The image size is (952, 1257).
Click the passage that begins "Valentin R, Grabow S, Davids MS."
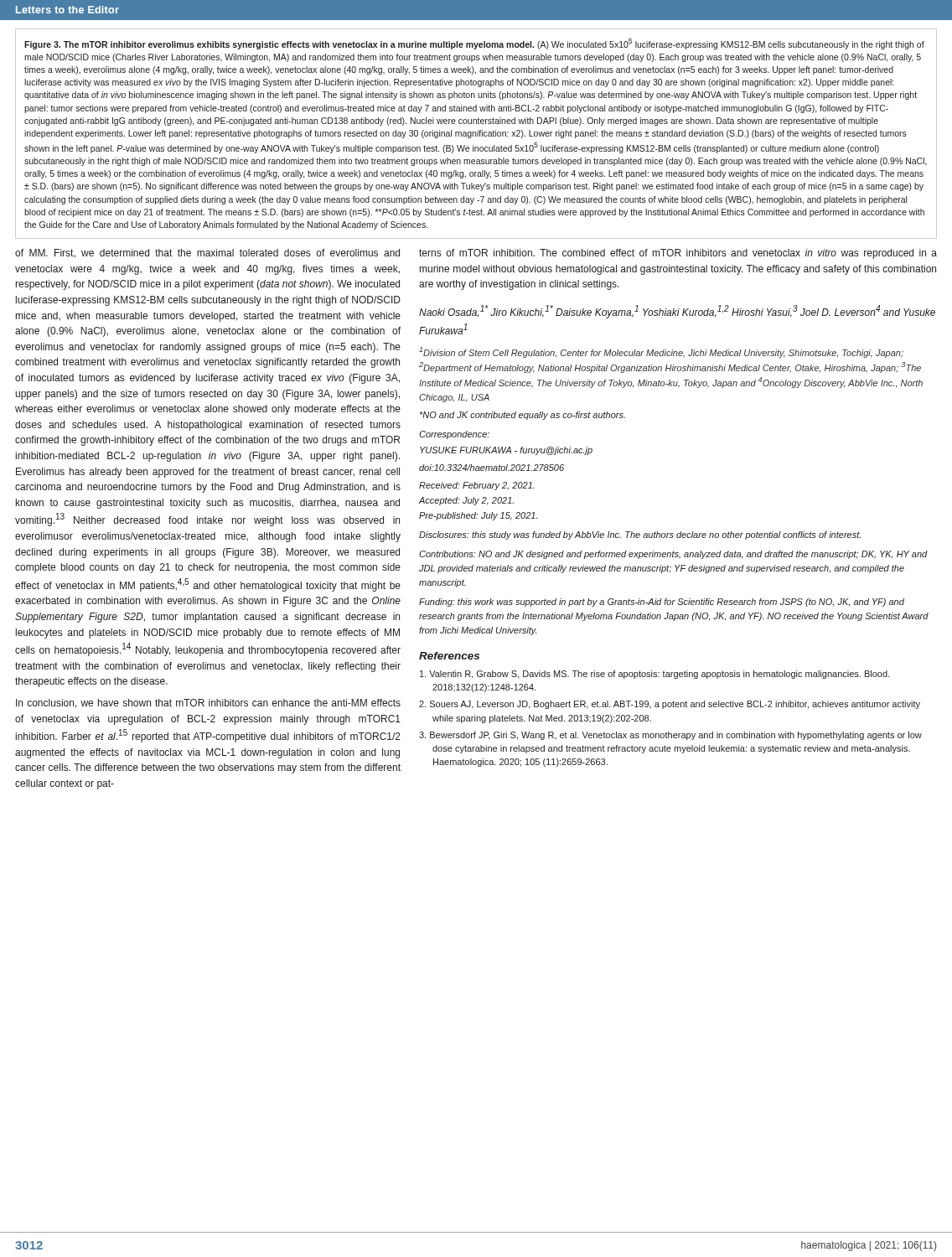click(678, 681)
